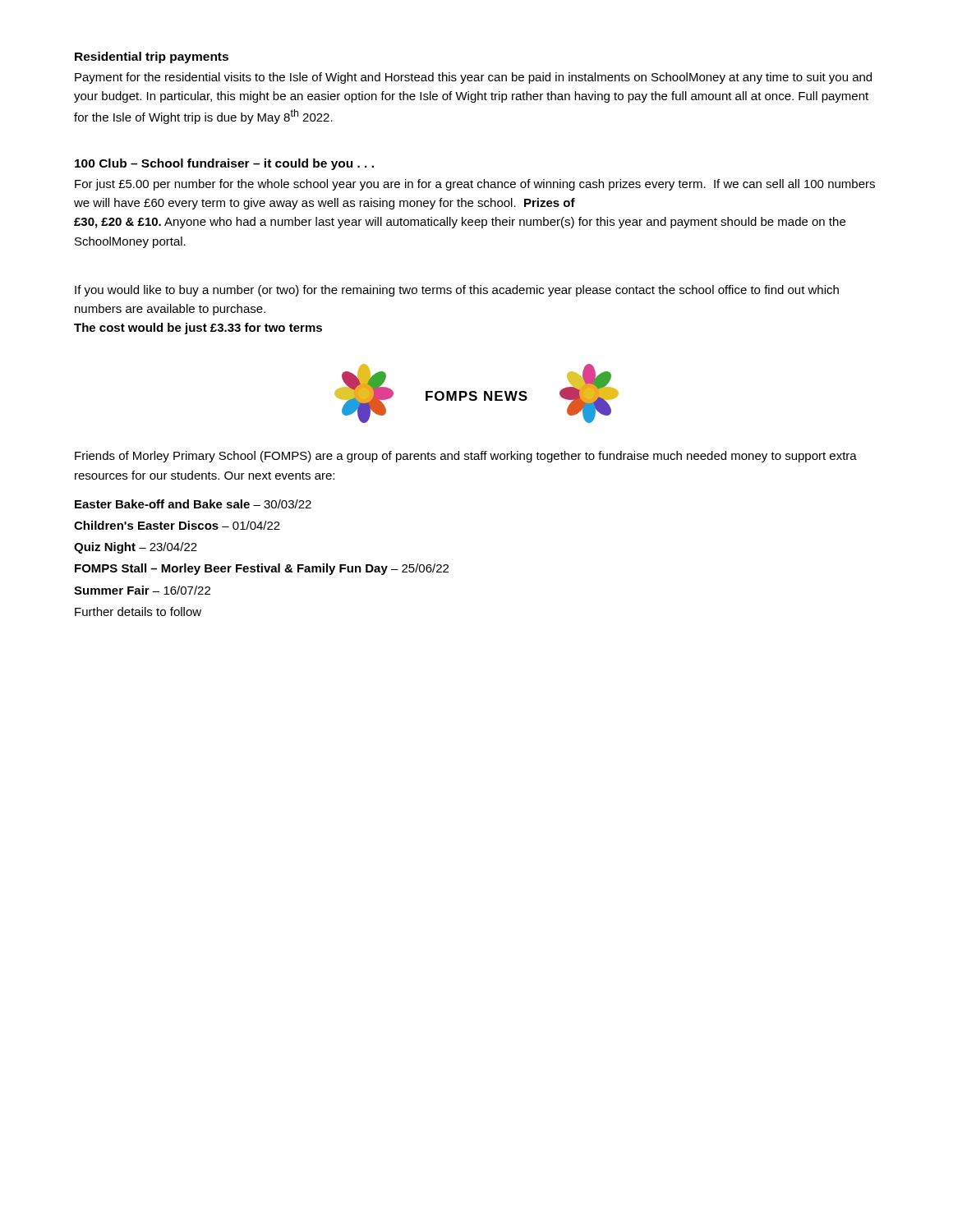
Task: Point to the block beginning "Friends of Morley Primary"
Action: click(465, 465)
